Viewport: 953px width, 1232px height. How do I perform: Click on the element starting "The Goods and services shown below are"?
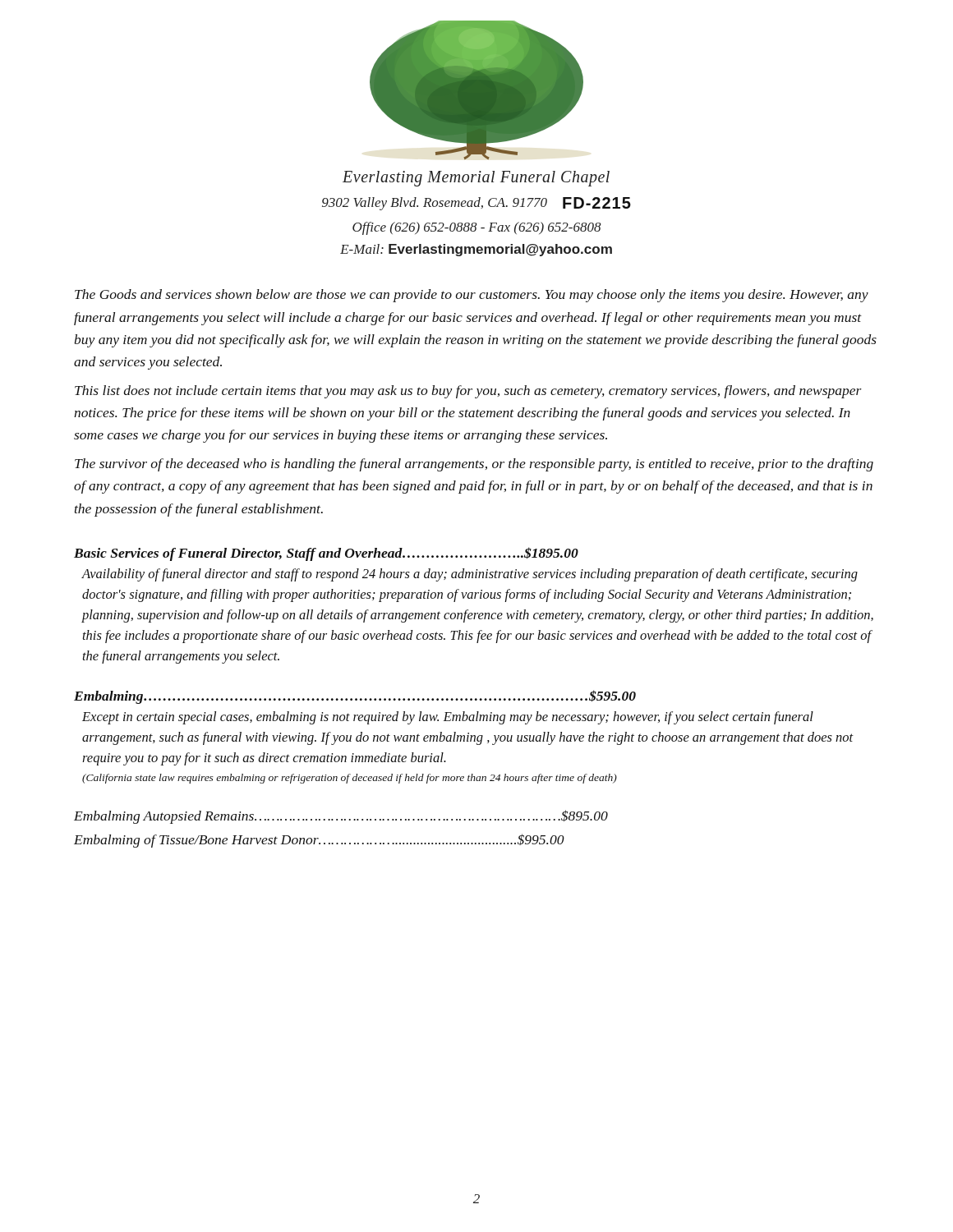(x=475, y=328)
